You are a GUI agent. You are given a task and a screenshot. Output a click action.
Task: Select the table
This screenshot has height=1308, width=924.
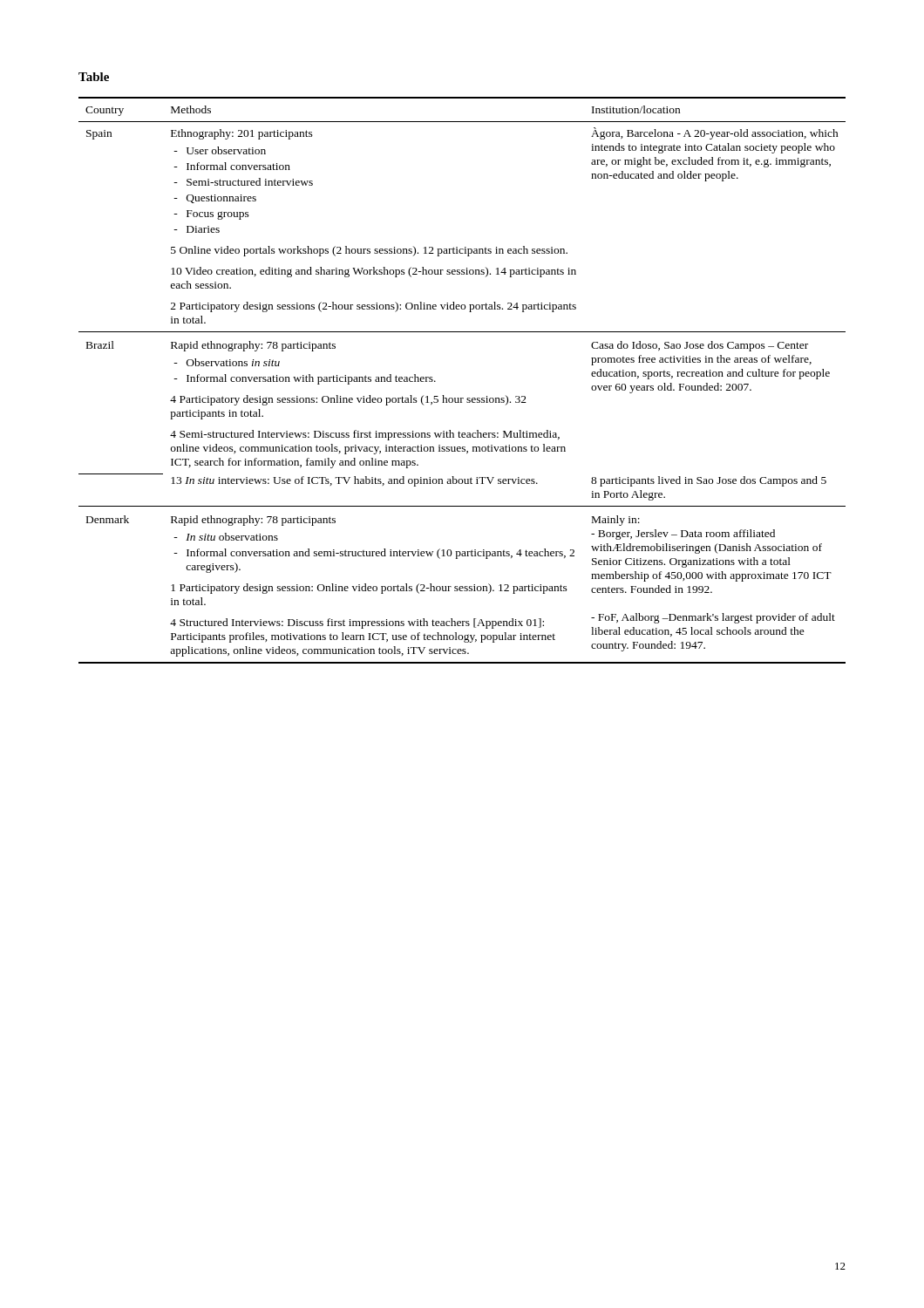[462, 380]
